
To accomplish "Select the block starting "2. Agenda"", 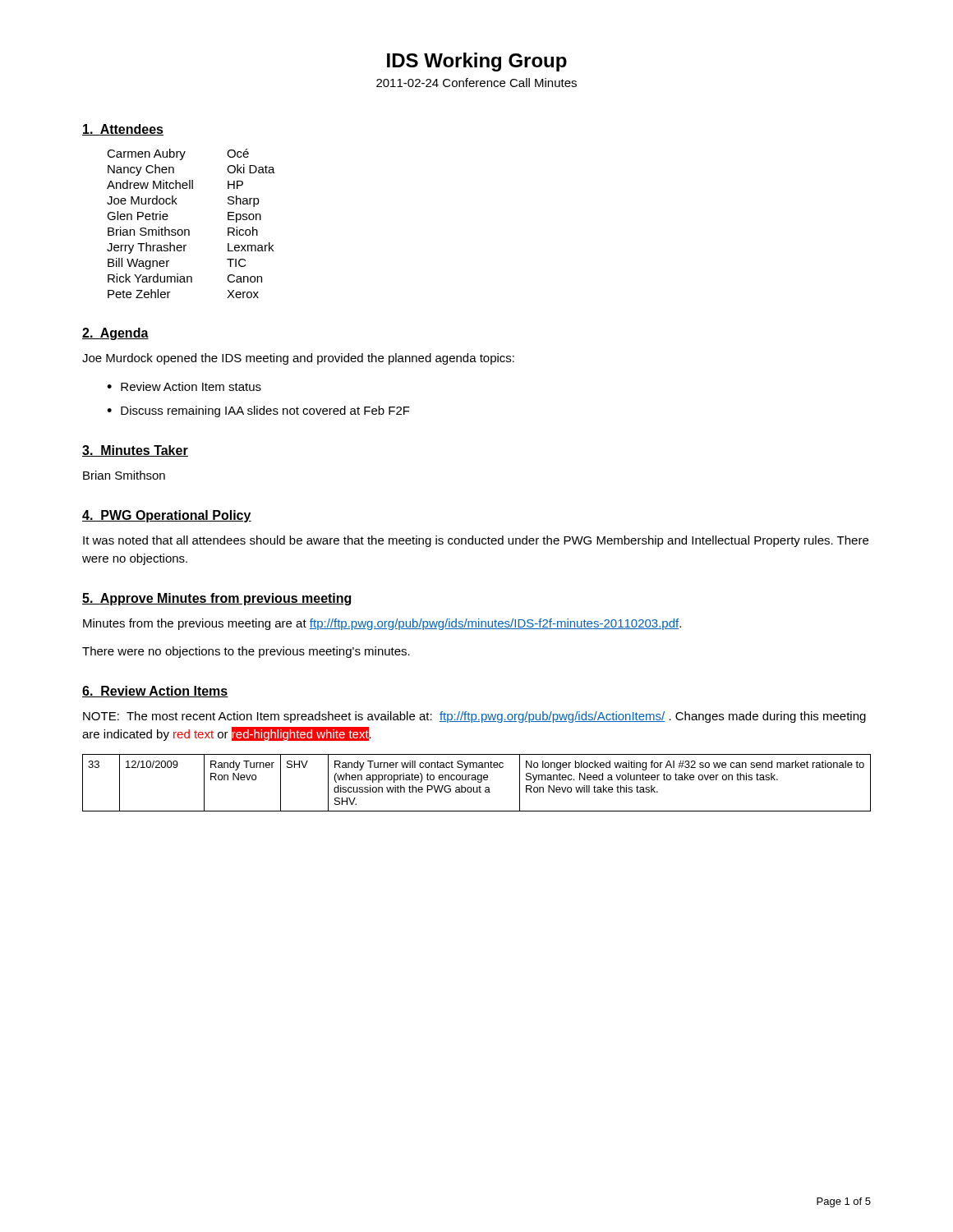I will 115,333.
